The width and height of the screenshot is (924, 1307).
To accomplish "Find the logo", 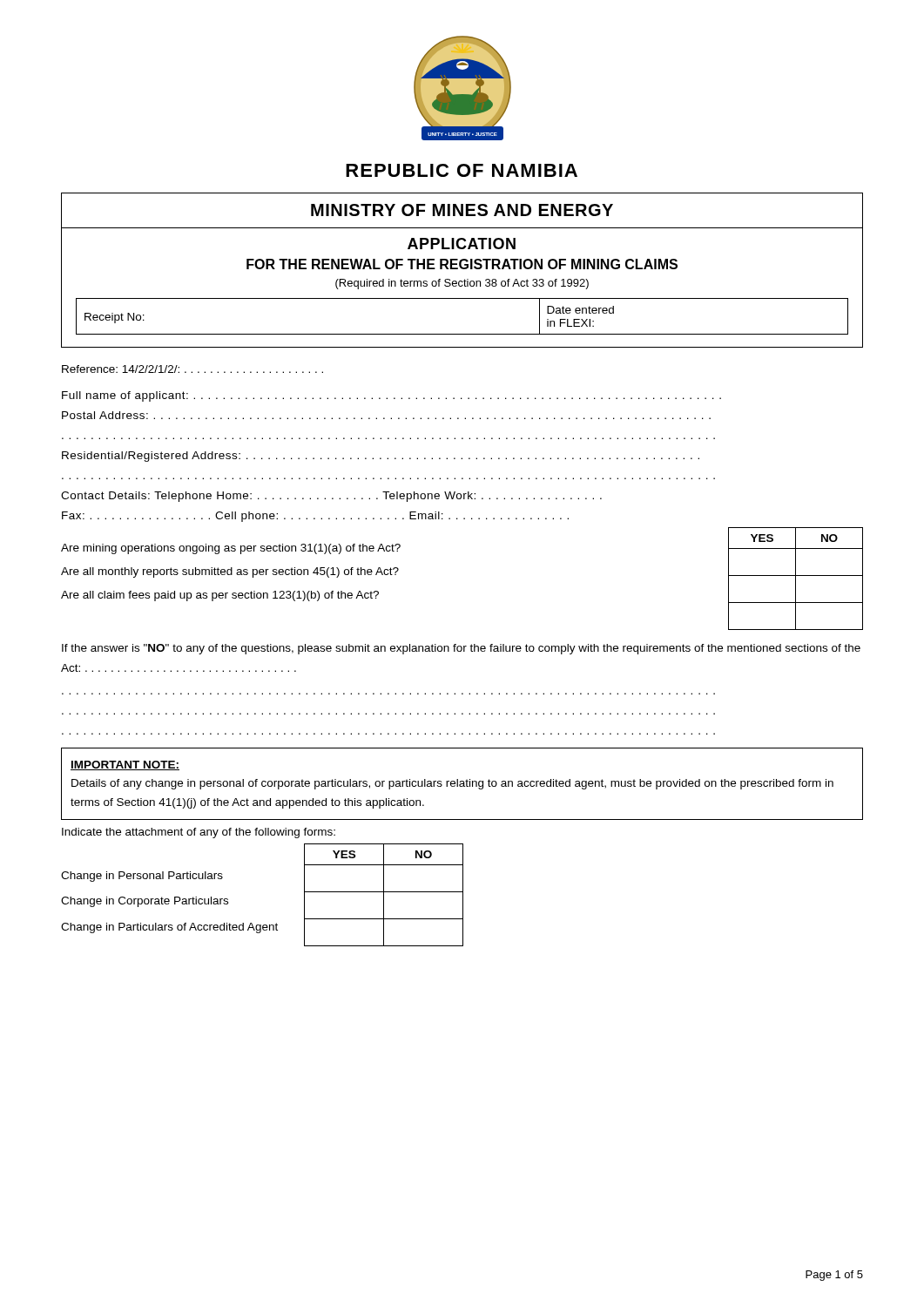I will tap(462, 93).
